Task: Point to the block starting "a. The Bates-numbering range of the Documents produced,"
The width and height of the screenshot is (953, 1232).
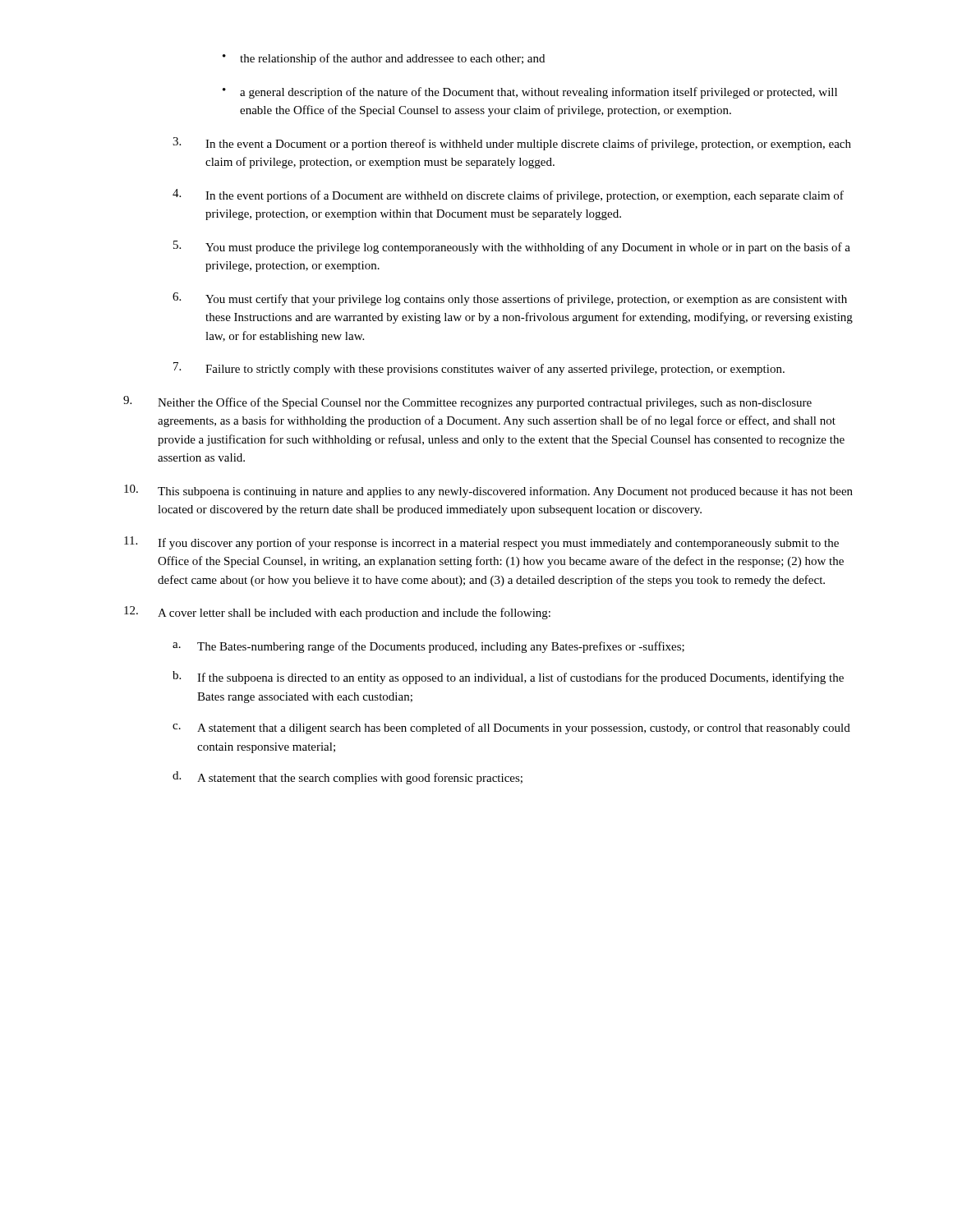Action: click(x=518, y=646)
